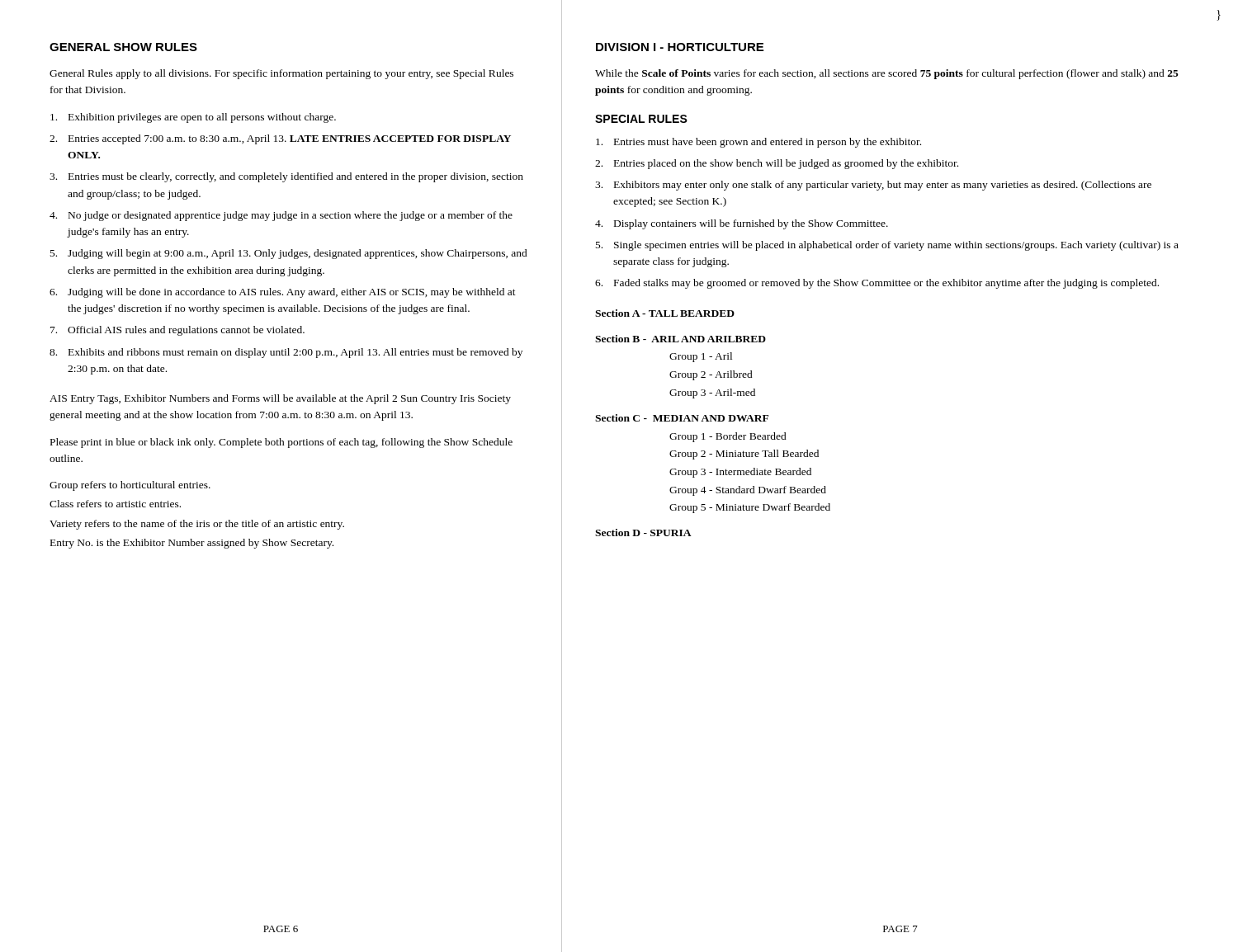Find the text block that says "While the Scale of Points"
This screenshot has height=952, width=1238.
[x=887, y=81]
